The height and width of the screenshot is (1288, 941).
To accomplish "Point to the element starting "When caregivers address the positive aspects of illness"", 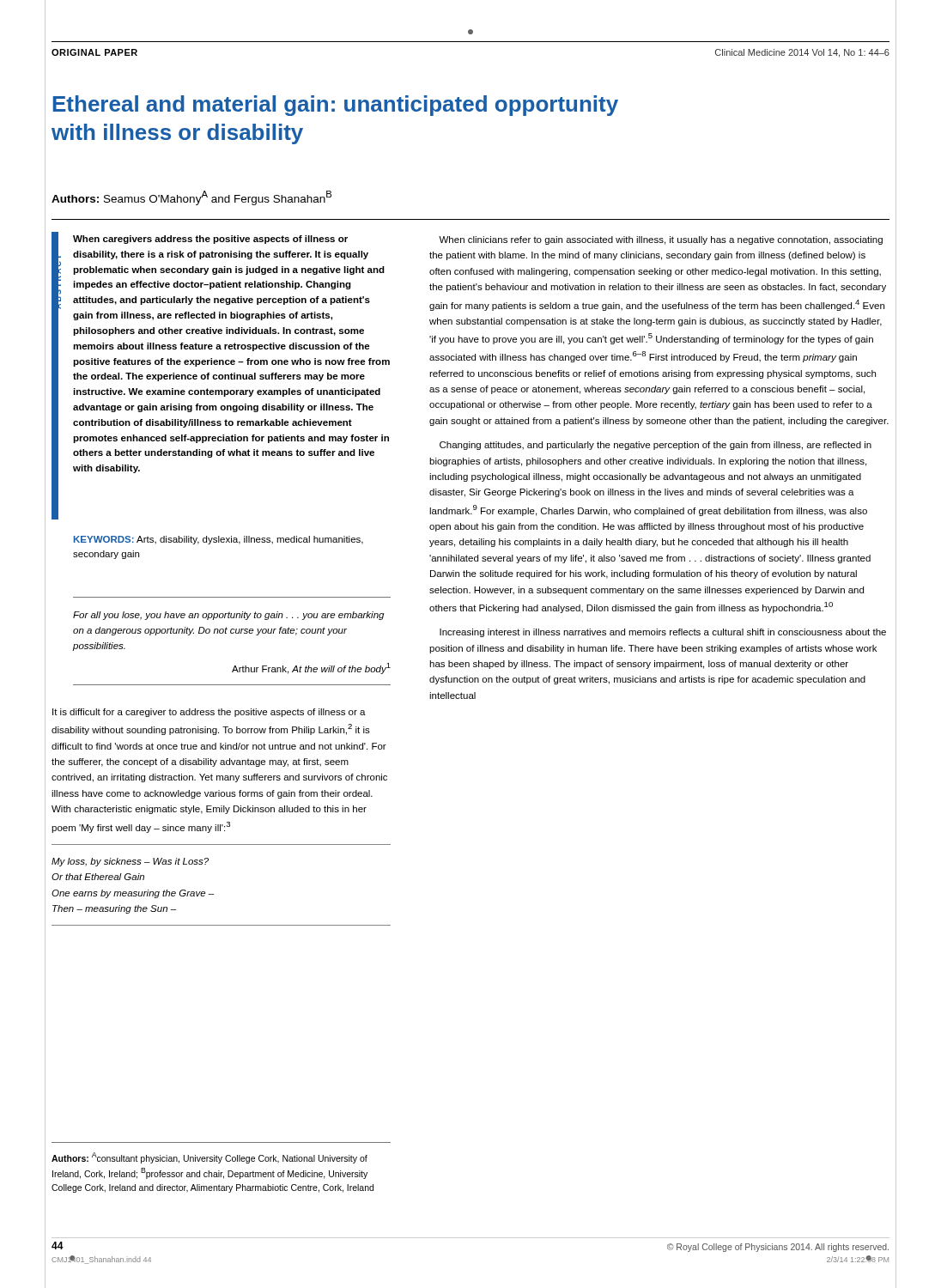I will (x=232, y=353).
